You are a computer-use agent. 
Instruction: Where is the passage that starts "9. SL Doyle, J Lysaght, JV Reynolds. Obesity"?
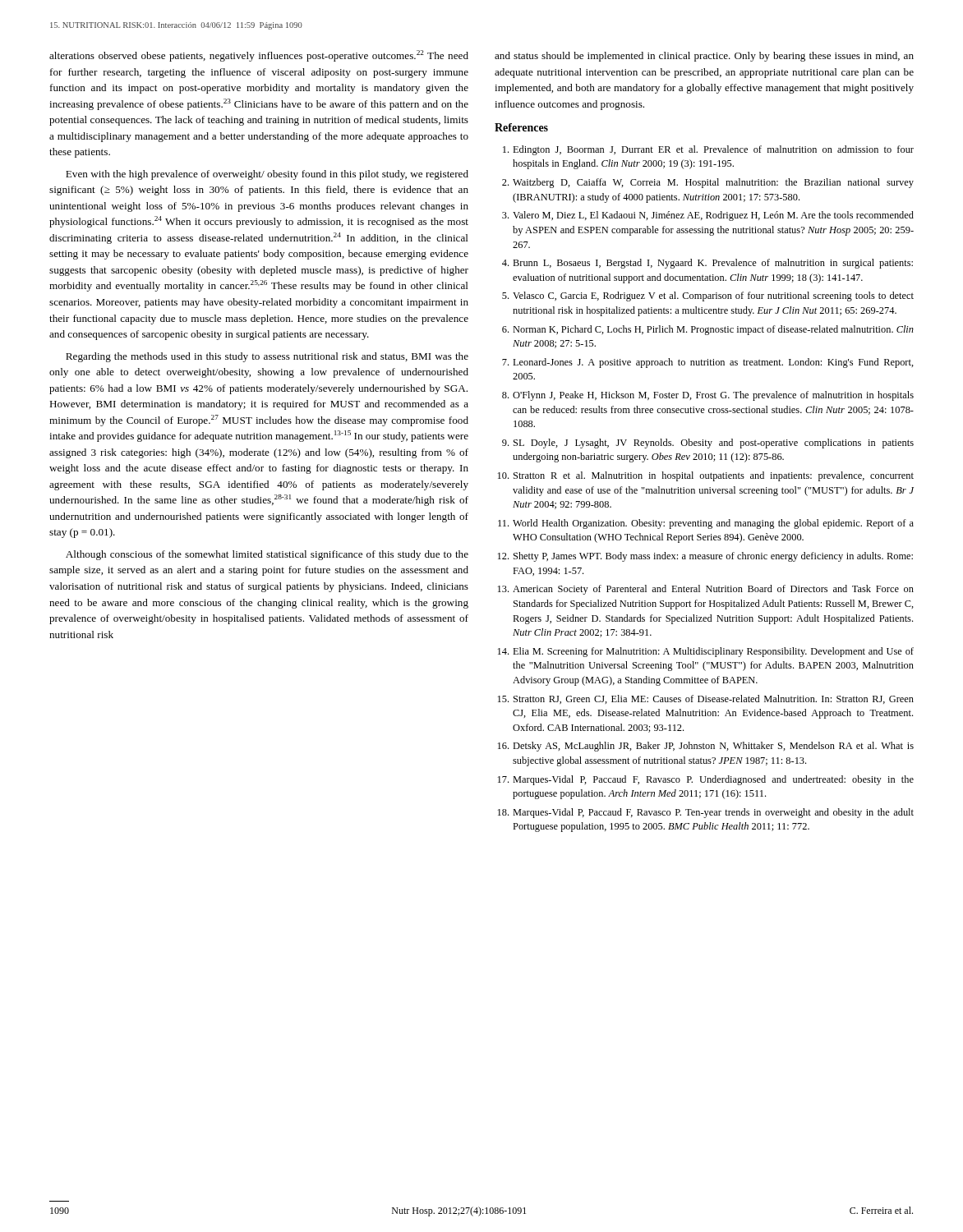coord(704,450)
